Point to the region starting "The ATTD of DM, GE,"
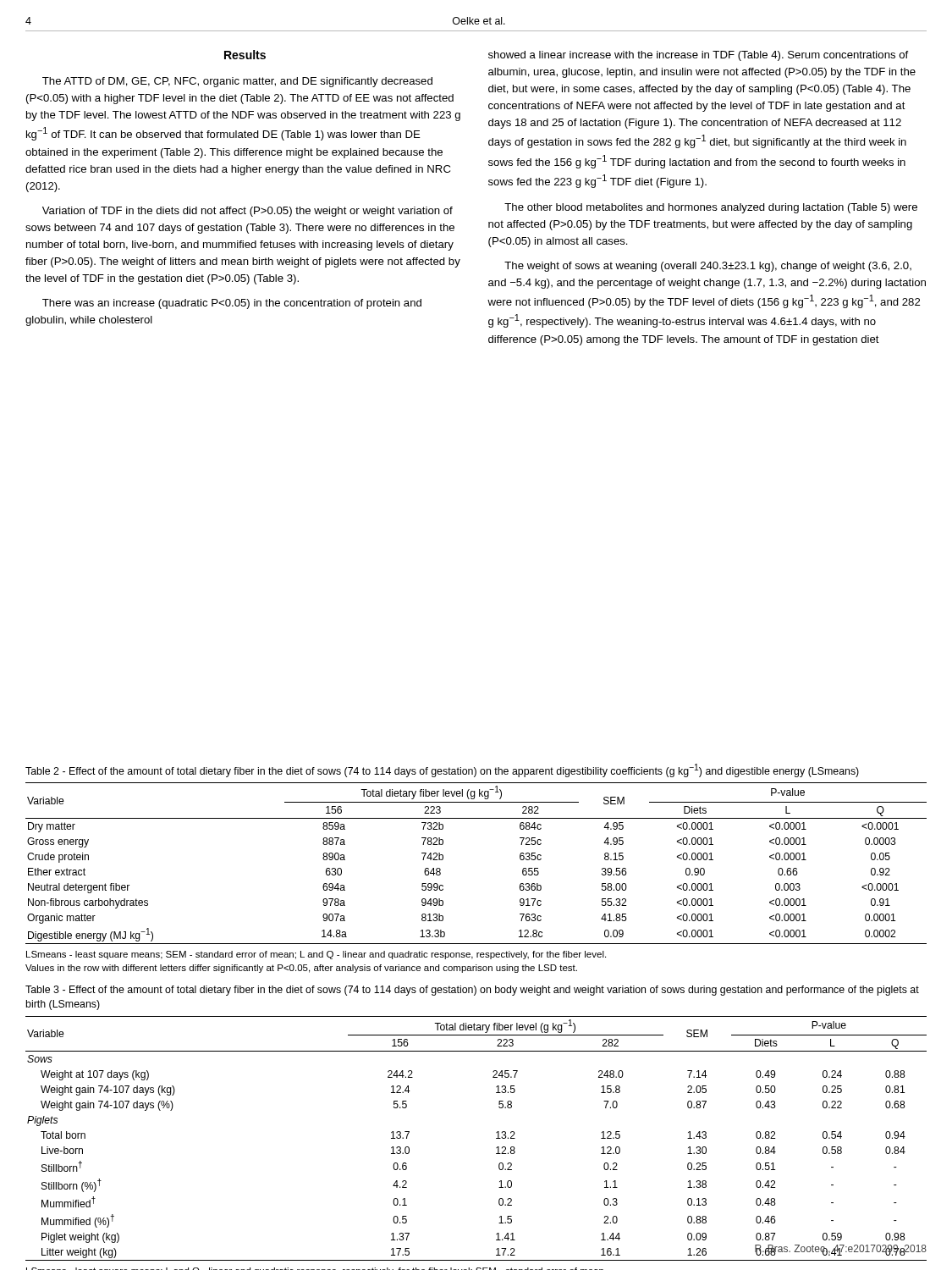 point(245,201)
